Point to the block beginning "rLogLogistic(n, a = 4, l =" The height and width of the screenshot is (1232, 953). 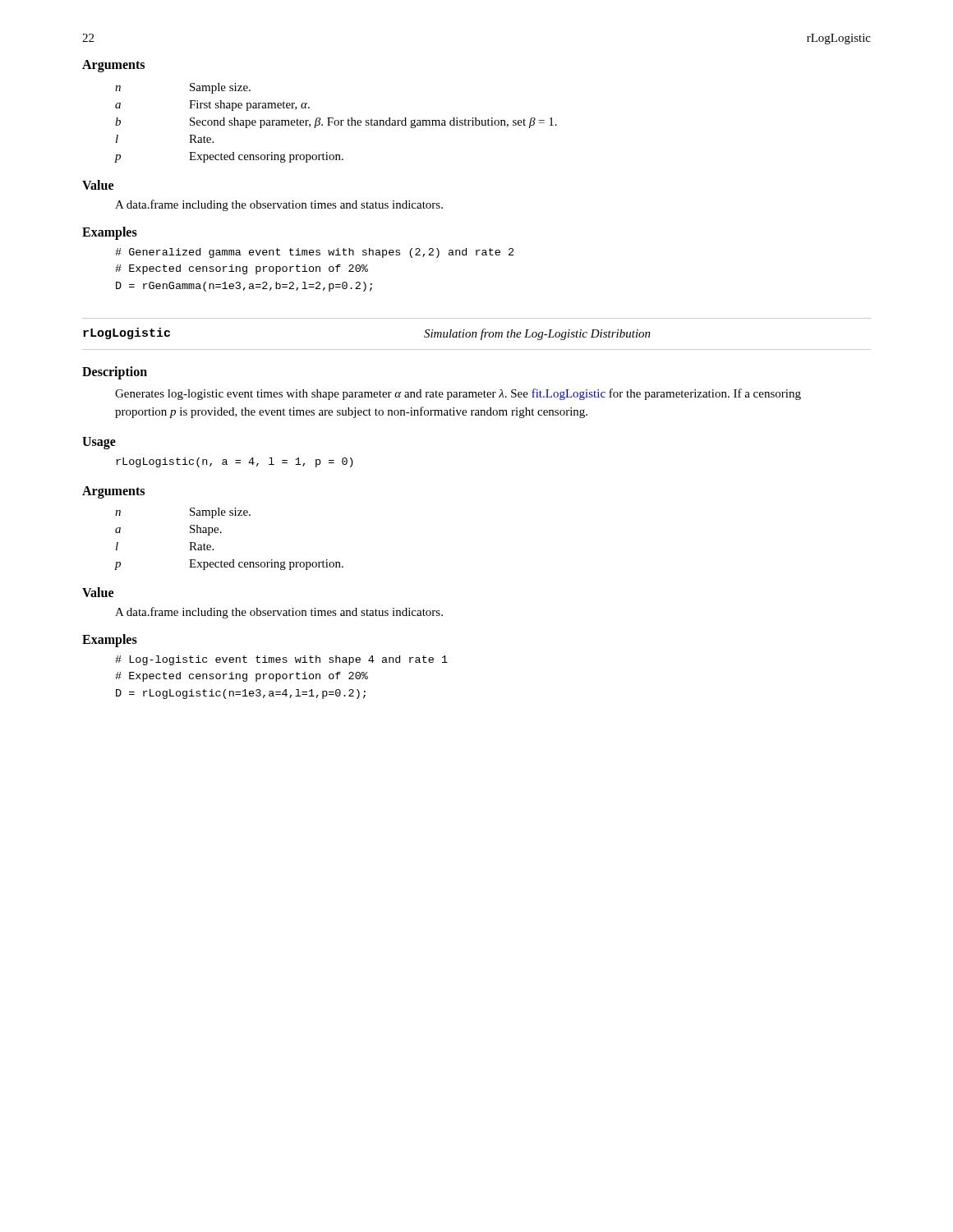click(235, 462)
